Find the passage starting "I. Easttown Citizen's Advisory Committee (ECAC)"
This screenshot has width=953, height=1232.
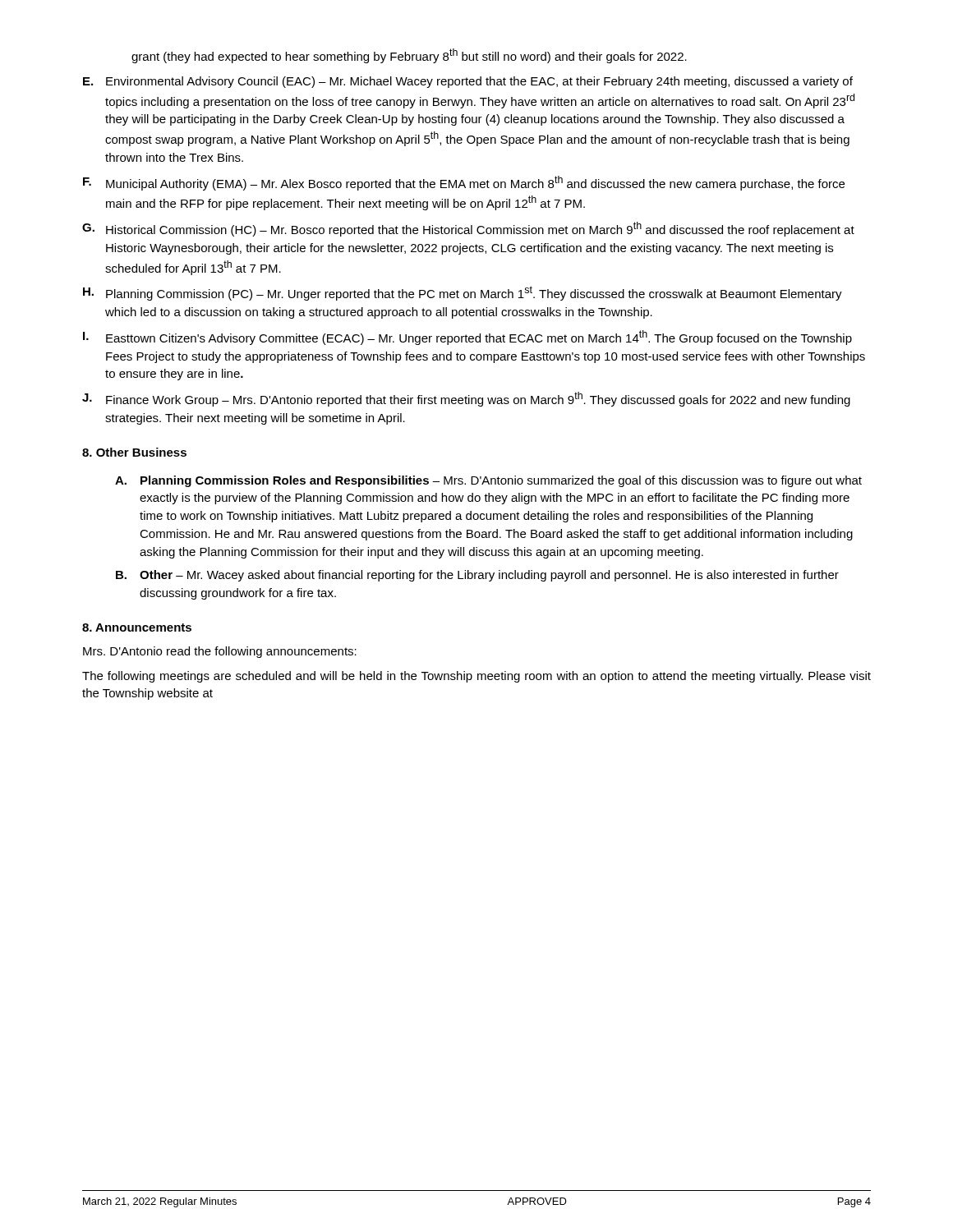[476, 355]
